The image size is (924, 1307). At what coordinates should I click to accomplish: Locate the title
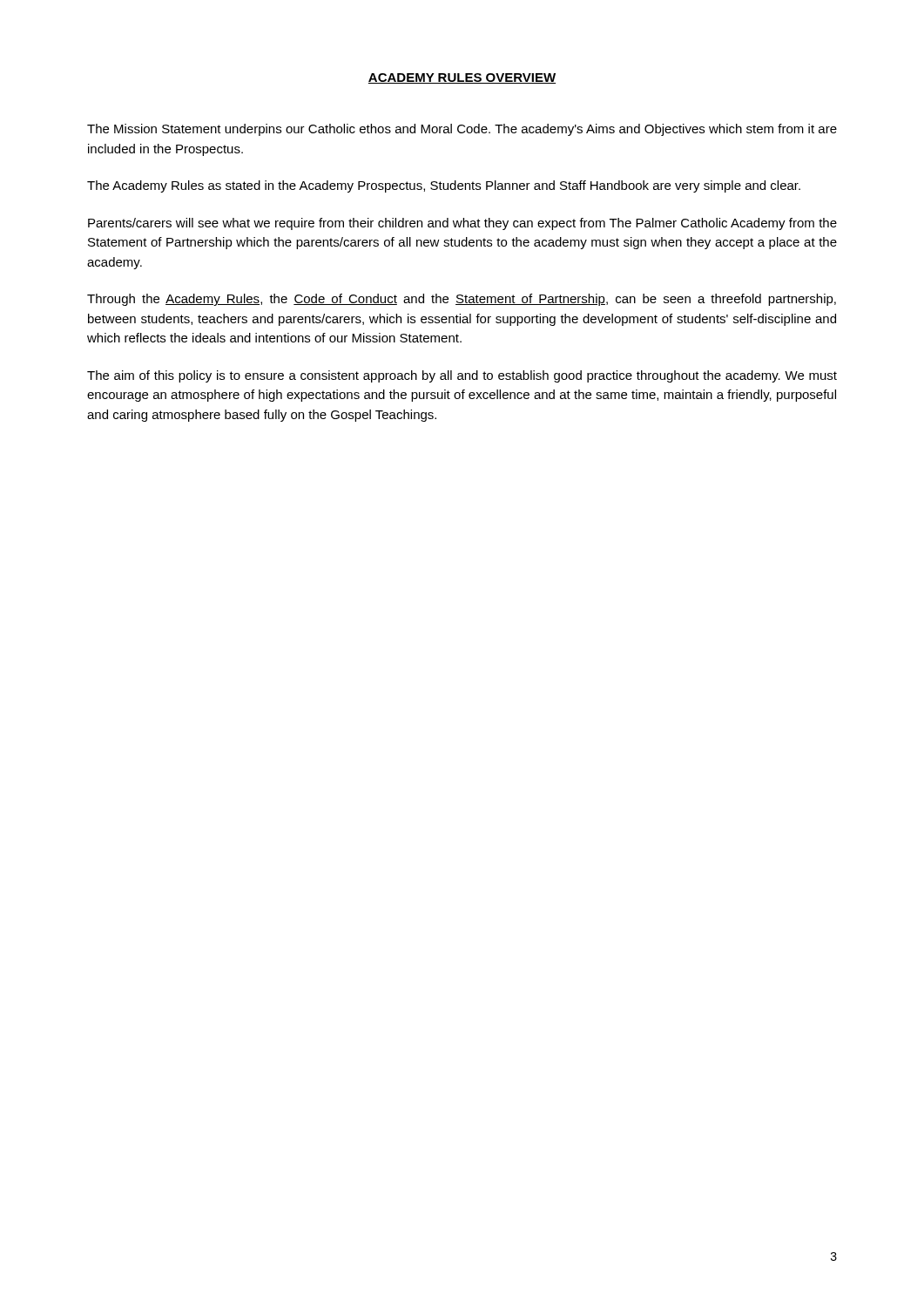click(x=462, y=77)
